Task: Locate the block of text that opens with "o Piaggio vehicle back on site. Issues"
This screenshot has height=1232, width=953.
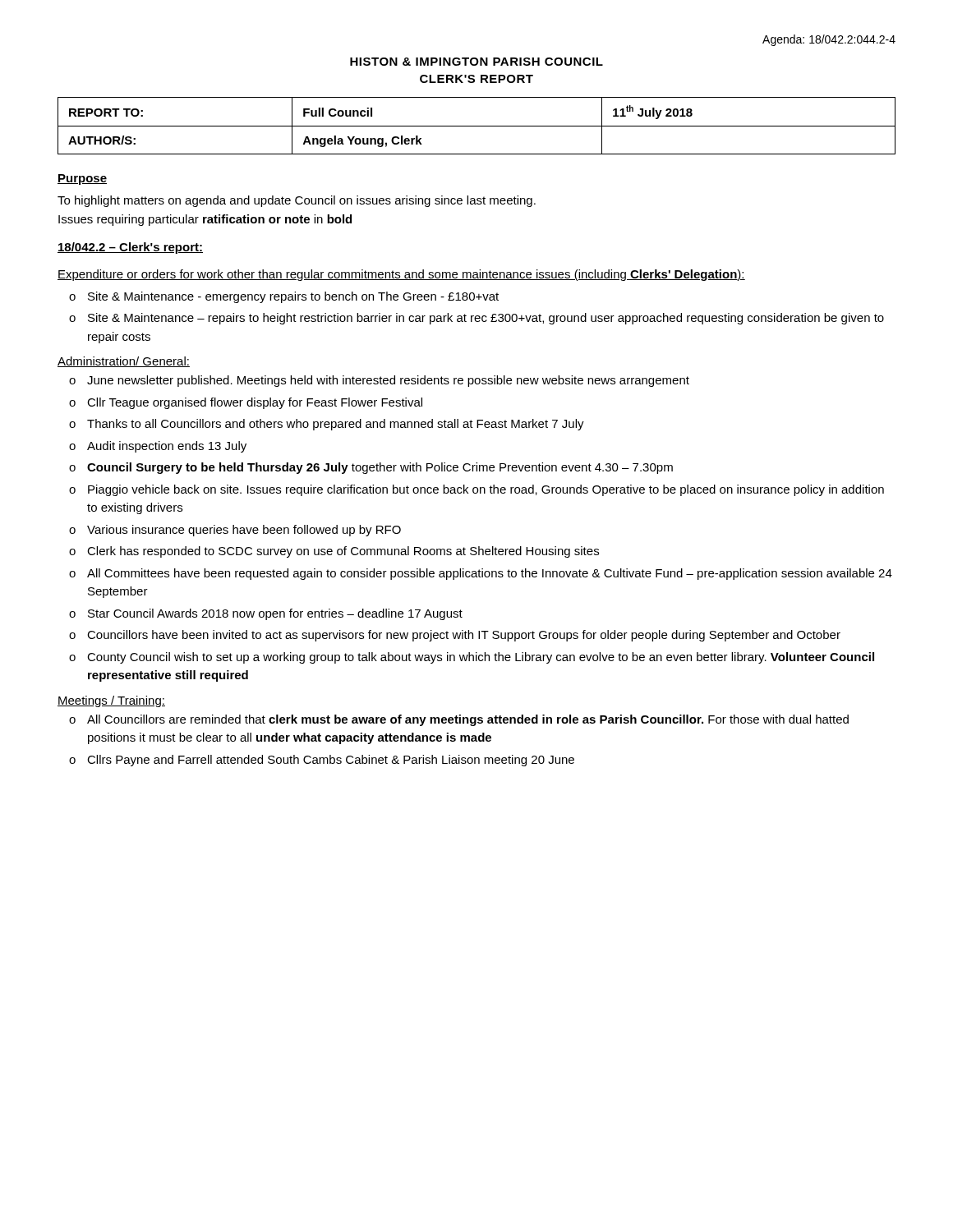Action: pos(477,497)
